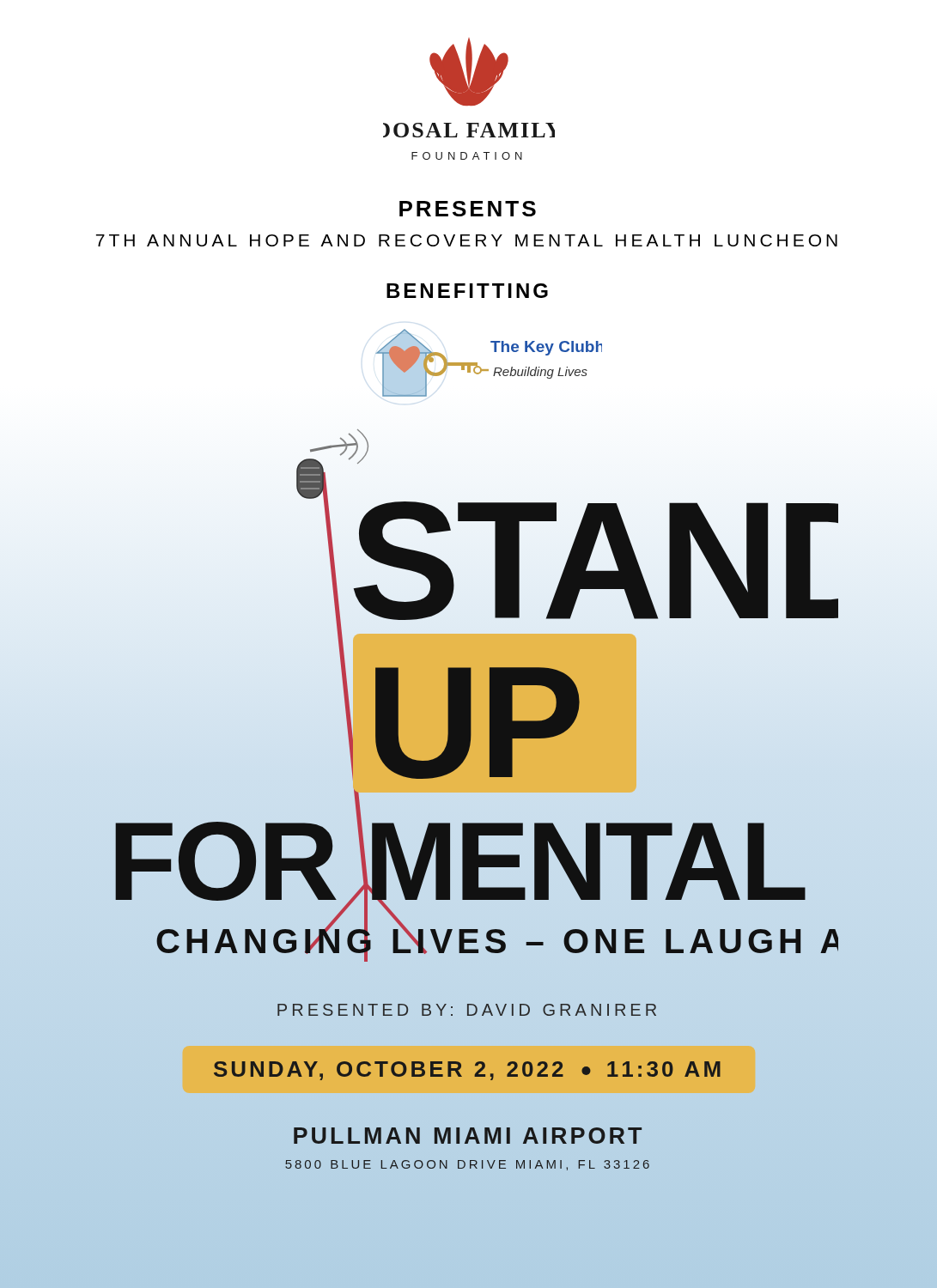This screenshot has height=1288, width=937.
Task: Point to the text starting "SUNDAY, OCTOBER 2, 2022 11:30 AM"
Action: click(x=468, y=1069)
